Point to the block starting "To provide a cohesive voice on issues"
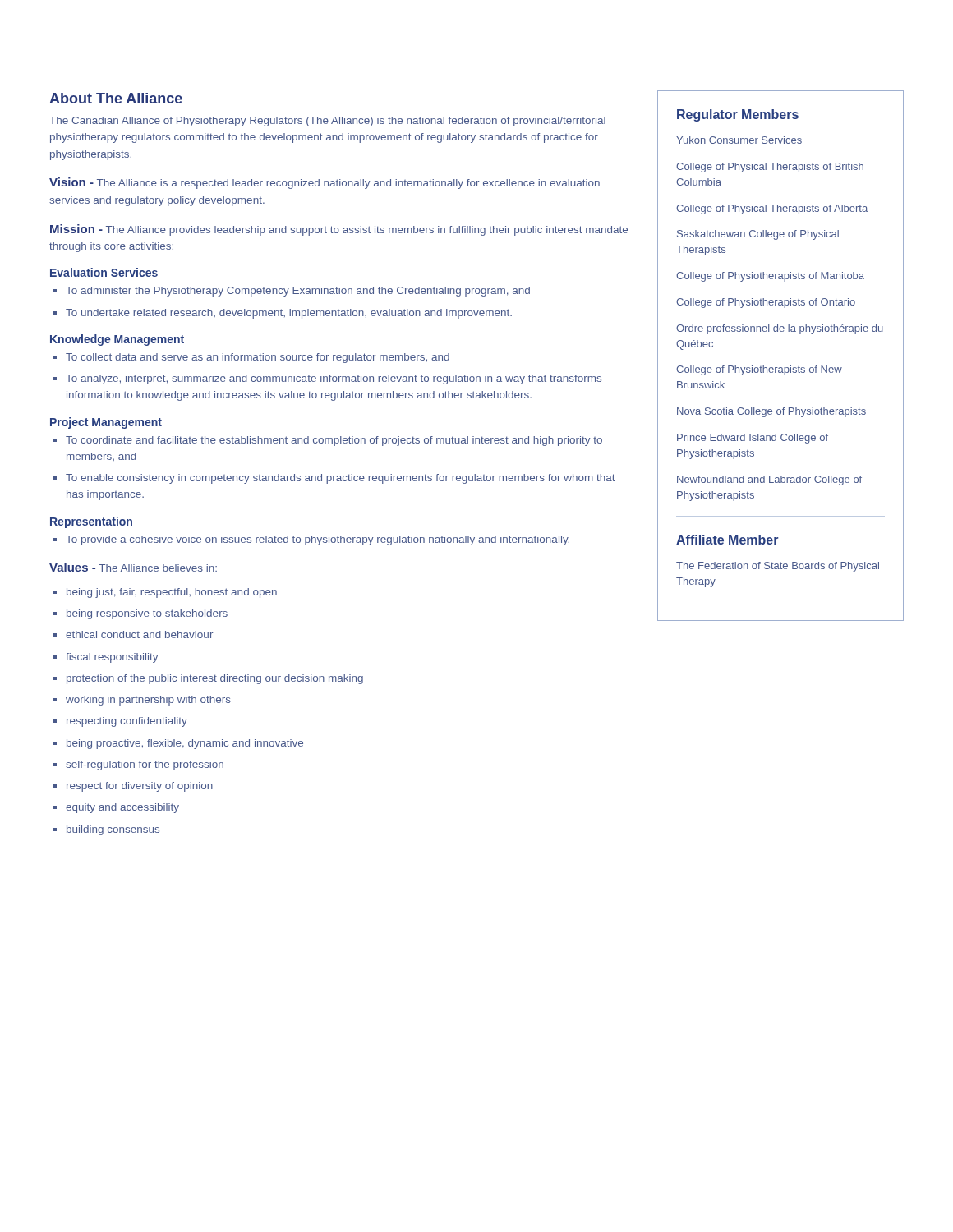This screenshot has height=1232, width=953. coord(341,539)
